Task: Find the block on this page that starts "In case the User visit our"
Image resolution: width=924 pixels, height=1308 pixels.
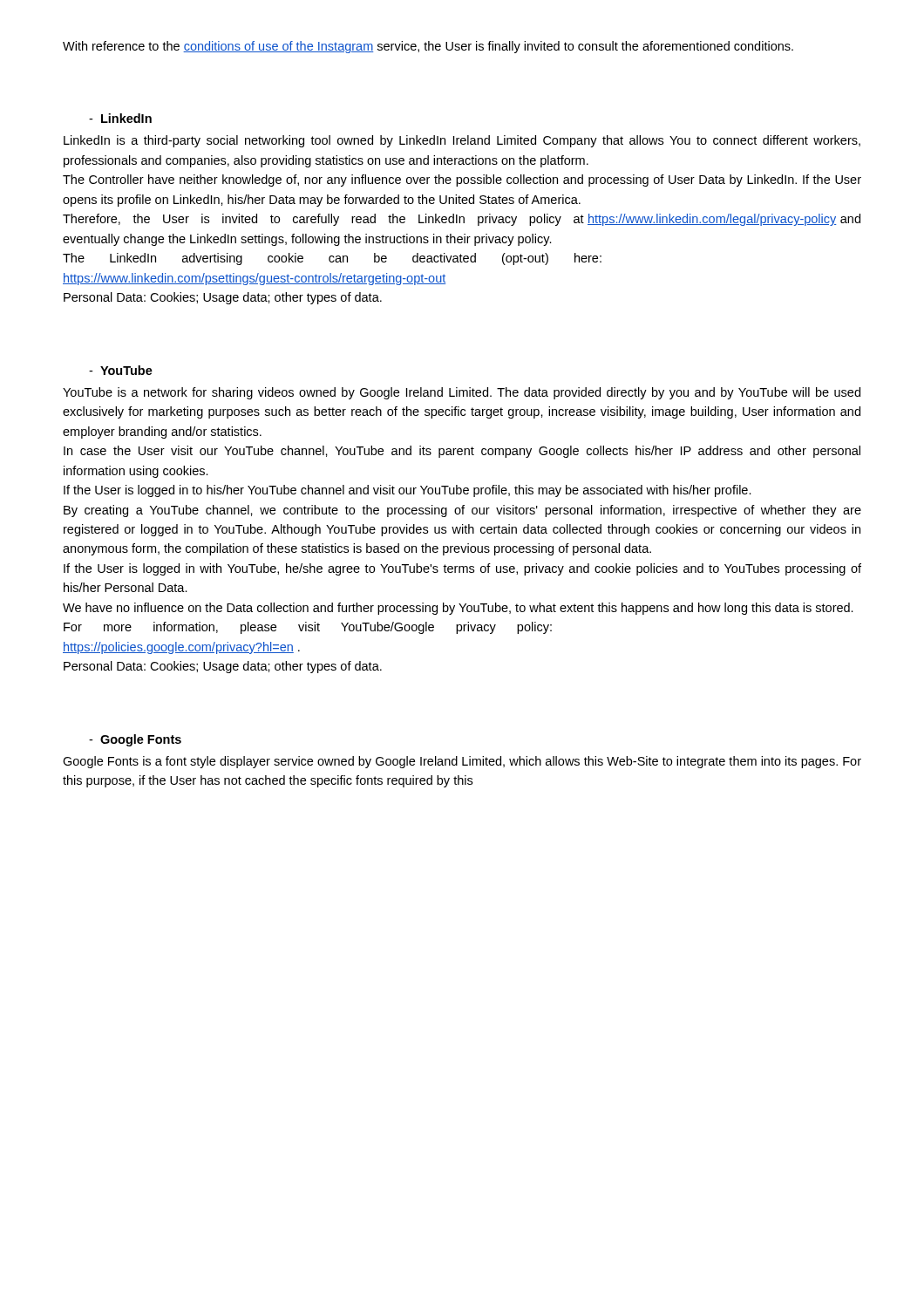Action: tap(462, 461)
